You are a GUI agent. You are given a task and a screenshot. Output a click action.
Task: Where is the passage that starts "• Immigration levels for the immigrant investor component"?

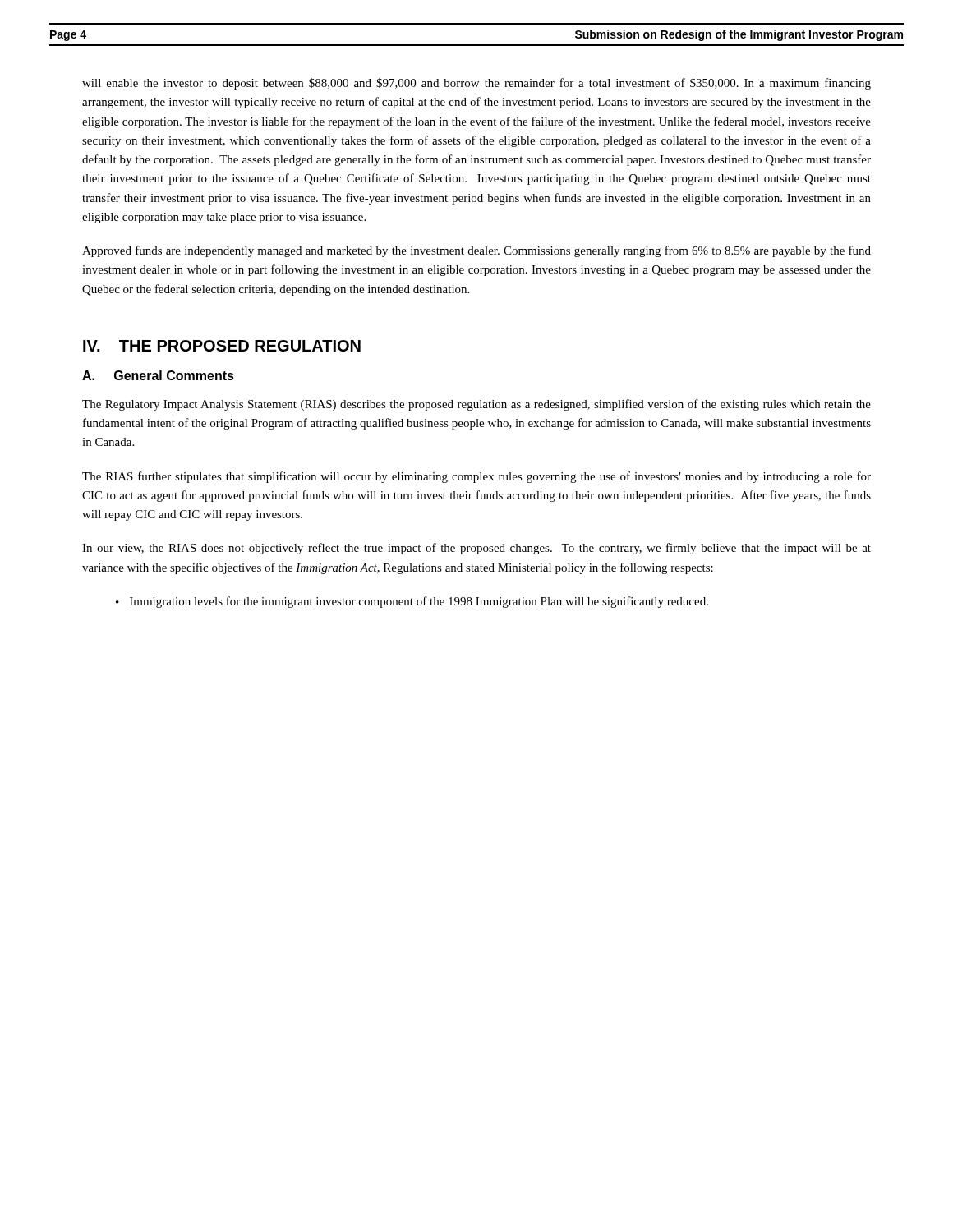pos(493,602)
